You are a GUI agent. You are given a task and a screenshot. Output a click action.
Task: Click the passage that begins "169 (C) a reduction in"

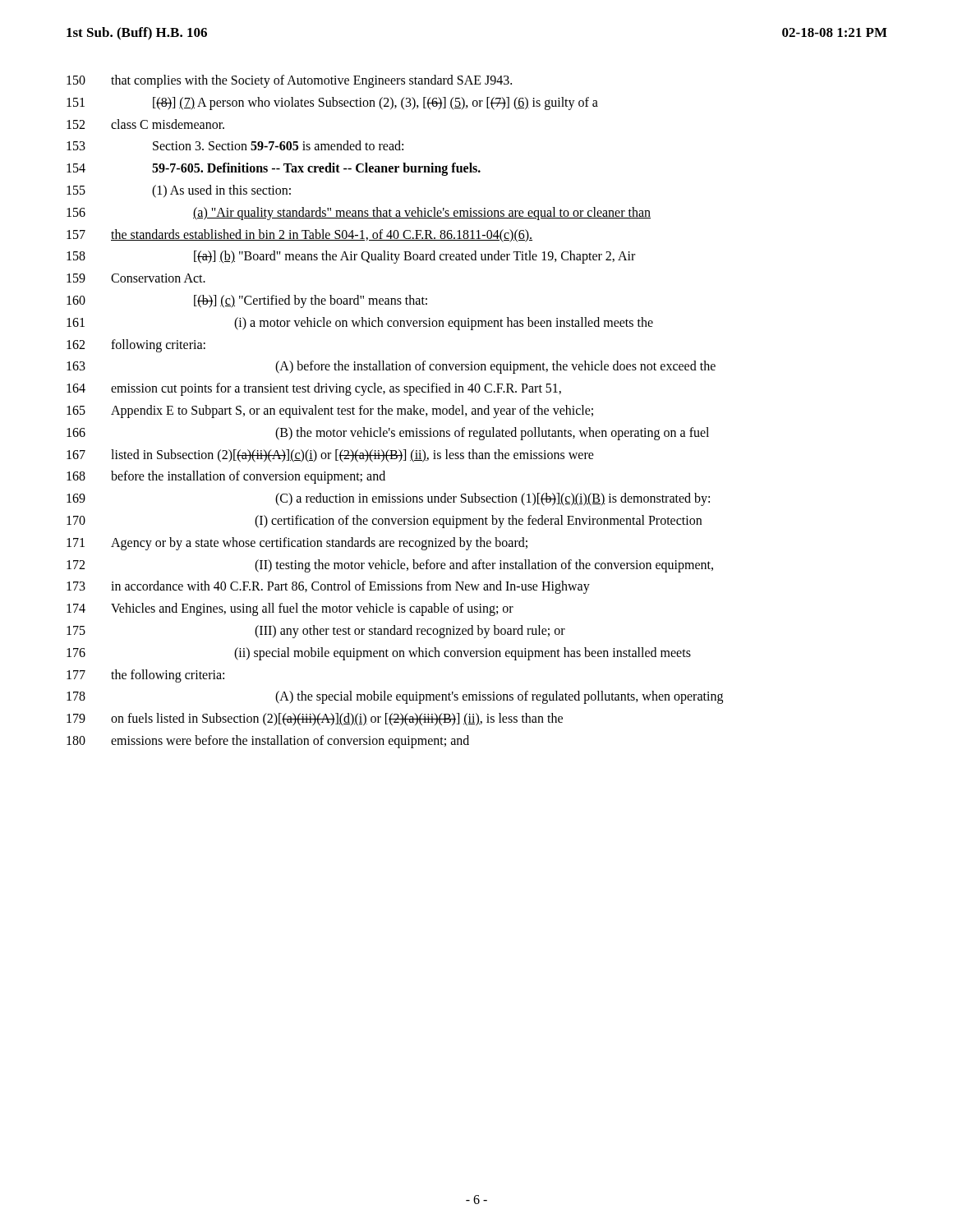click(x=476, y=499)
